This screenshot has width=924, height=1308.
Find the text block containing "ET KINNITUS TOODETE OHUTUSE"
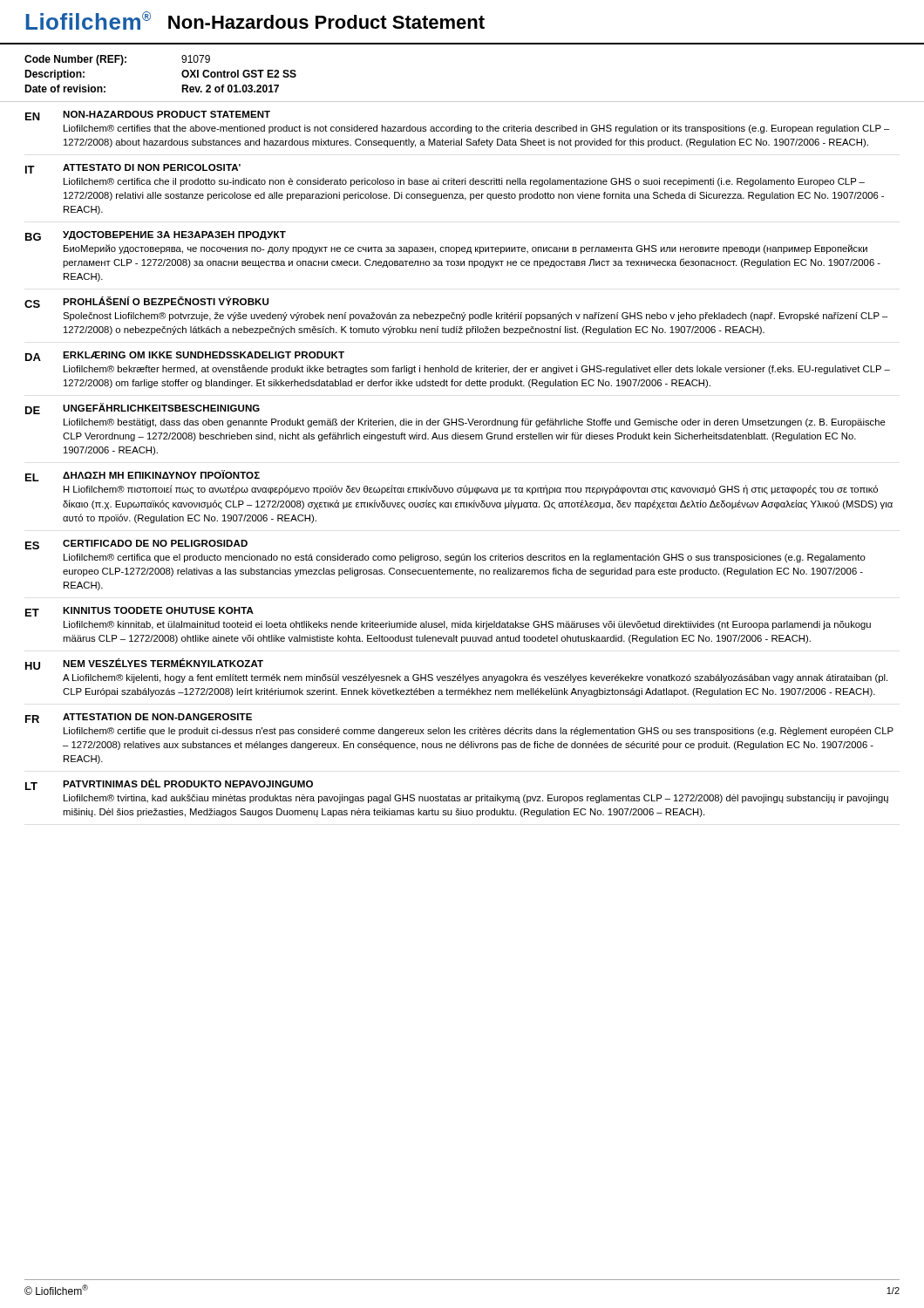coord(462,625)
